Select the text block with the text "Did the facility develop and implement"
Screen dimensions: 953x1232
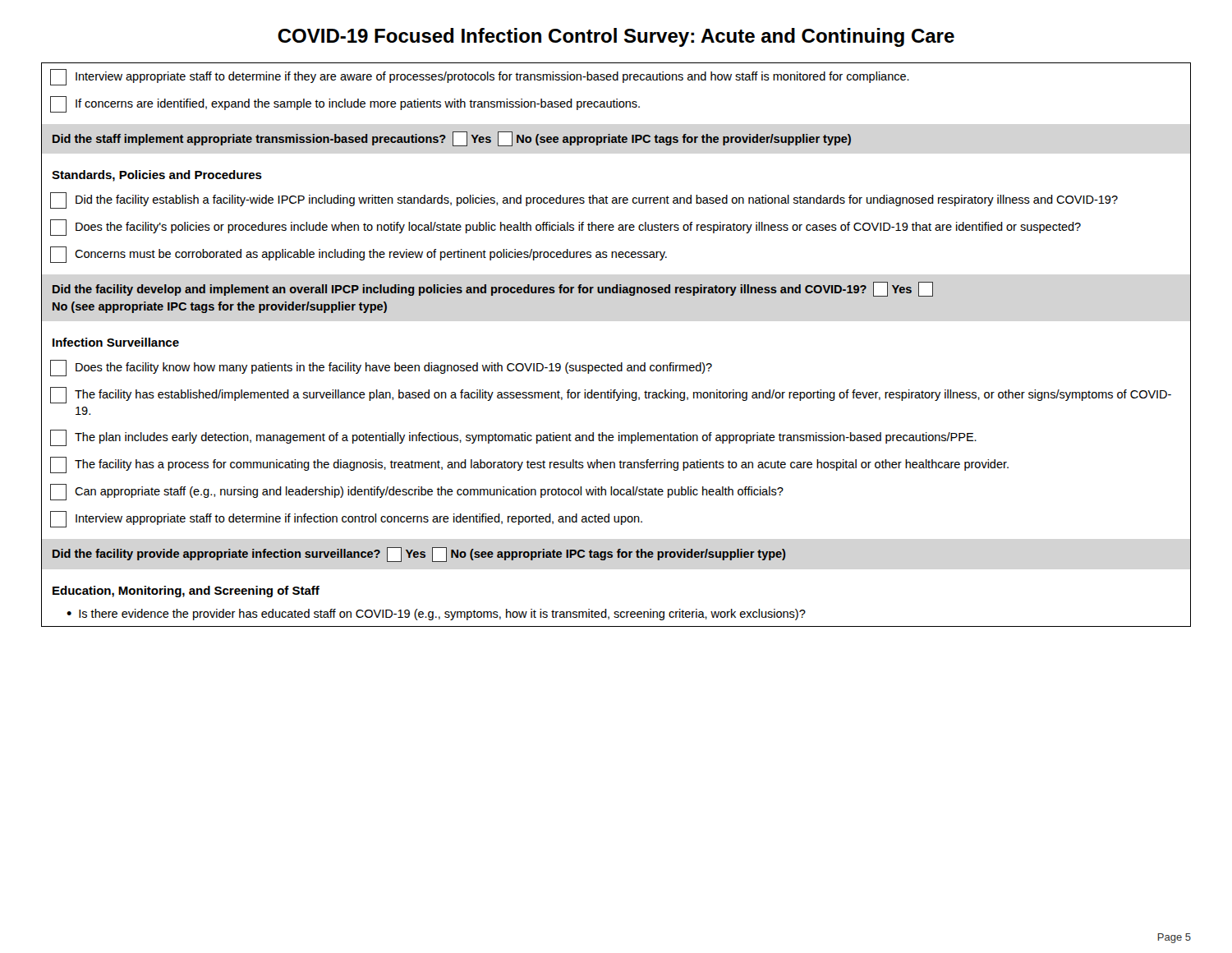(x=493, y=298)
